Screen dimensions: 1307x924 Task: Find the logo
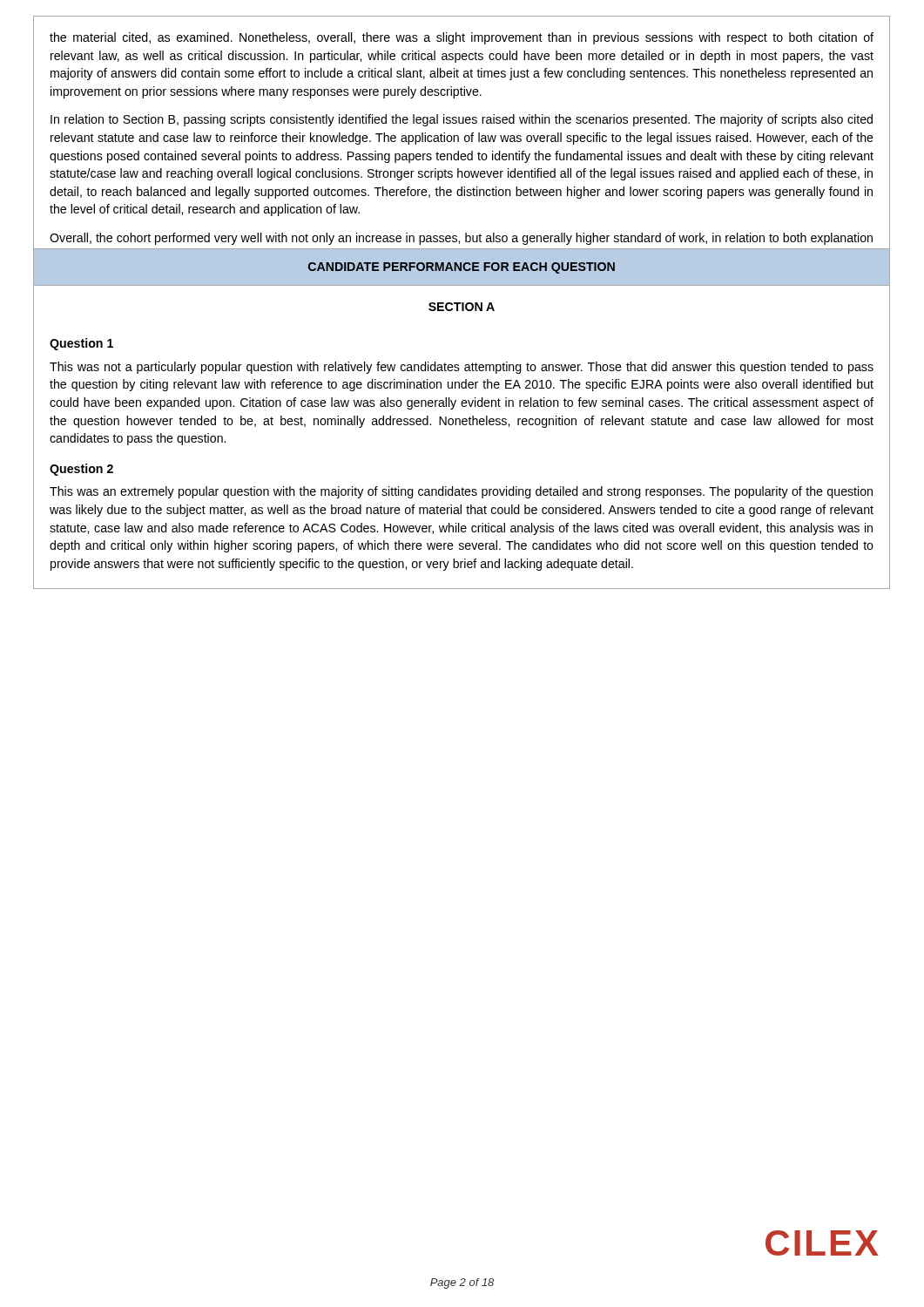[822, 1244]
